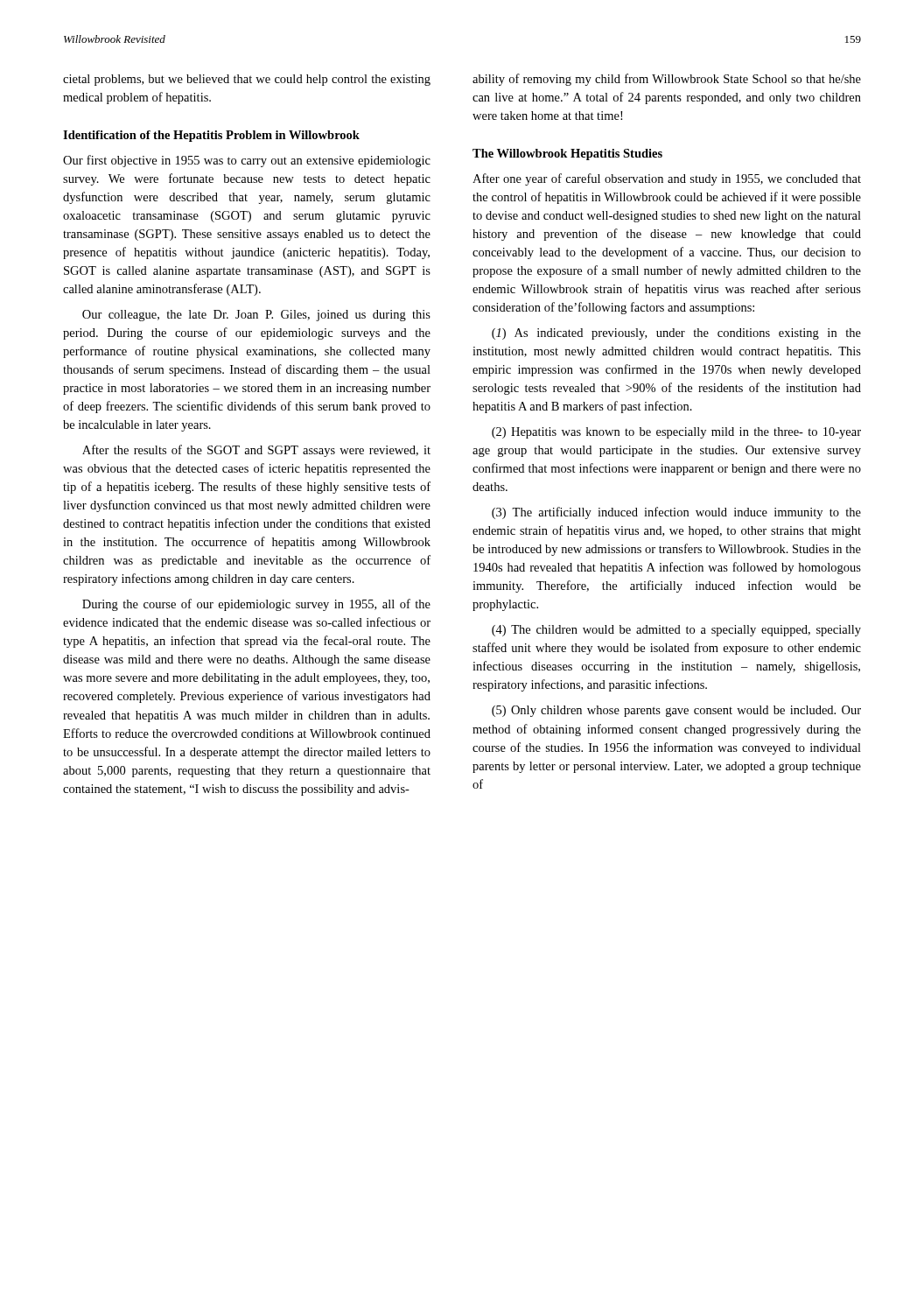Viewport: 924px width, 1313px height.
Task: Find the region starting "Our first objective in 1955 was to carry"
Action: pyautogui.click(x=247, y=225)
